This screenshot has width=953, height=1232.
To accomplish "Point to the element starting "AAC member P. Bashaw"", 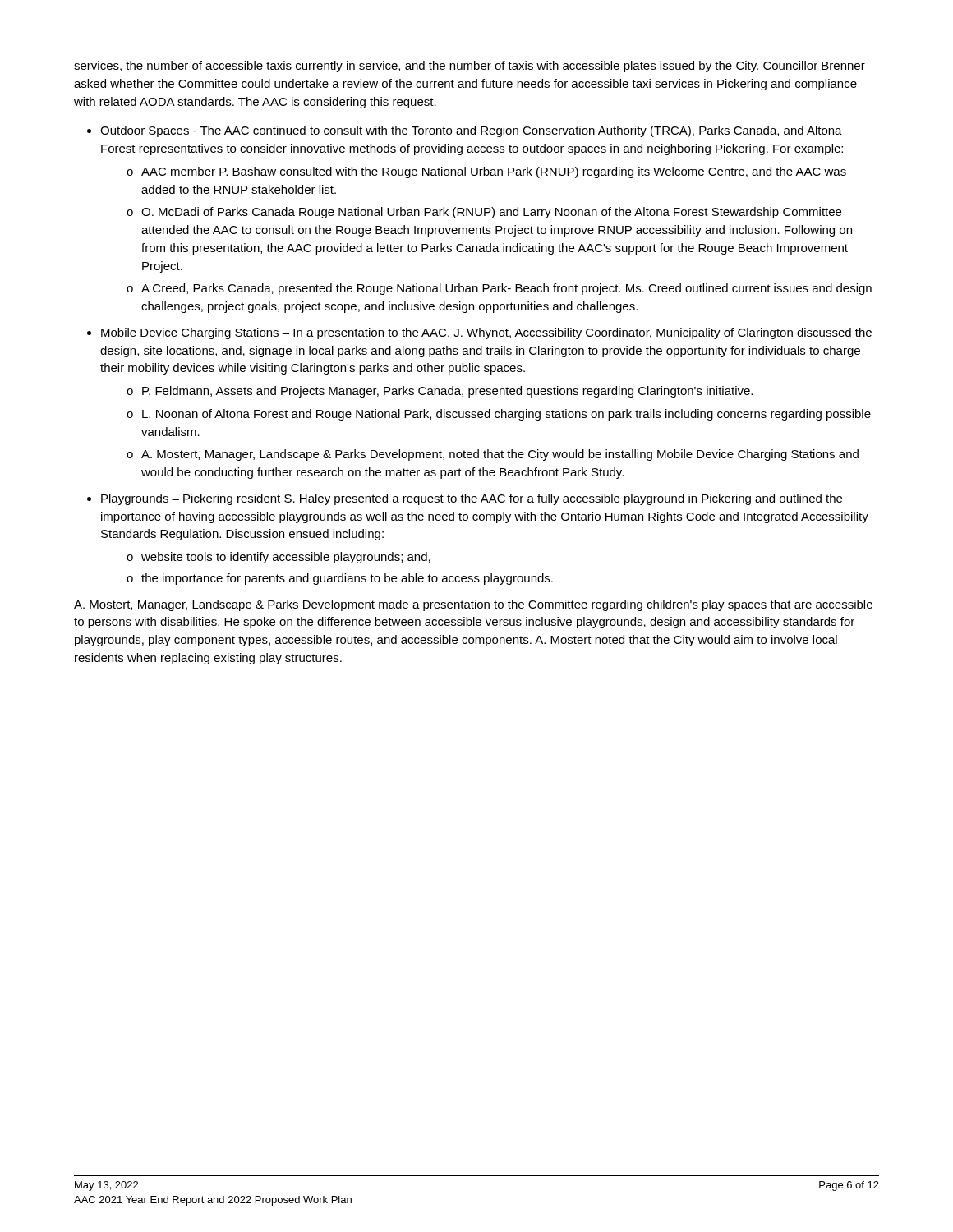I will (x=494, y=180).
